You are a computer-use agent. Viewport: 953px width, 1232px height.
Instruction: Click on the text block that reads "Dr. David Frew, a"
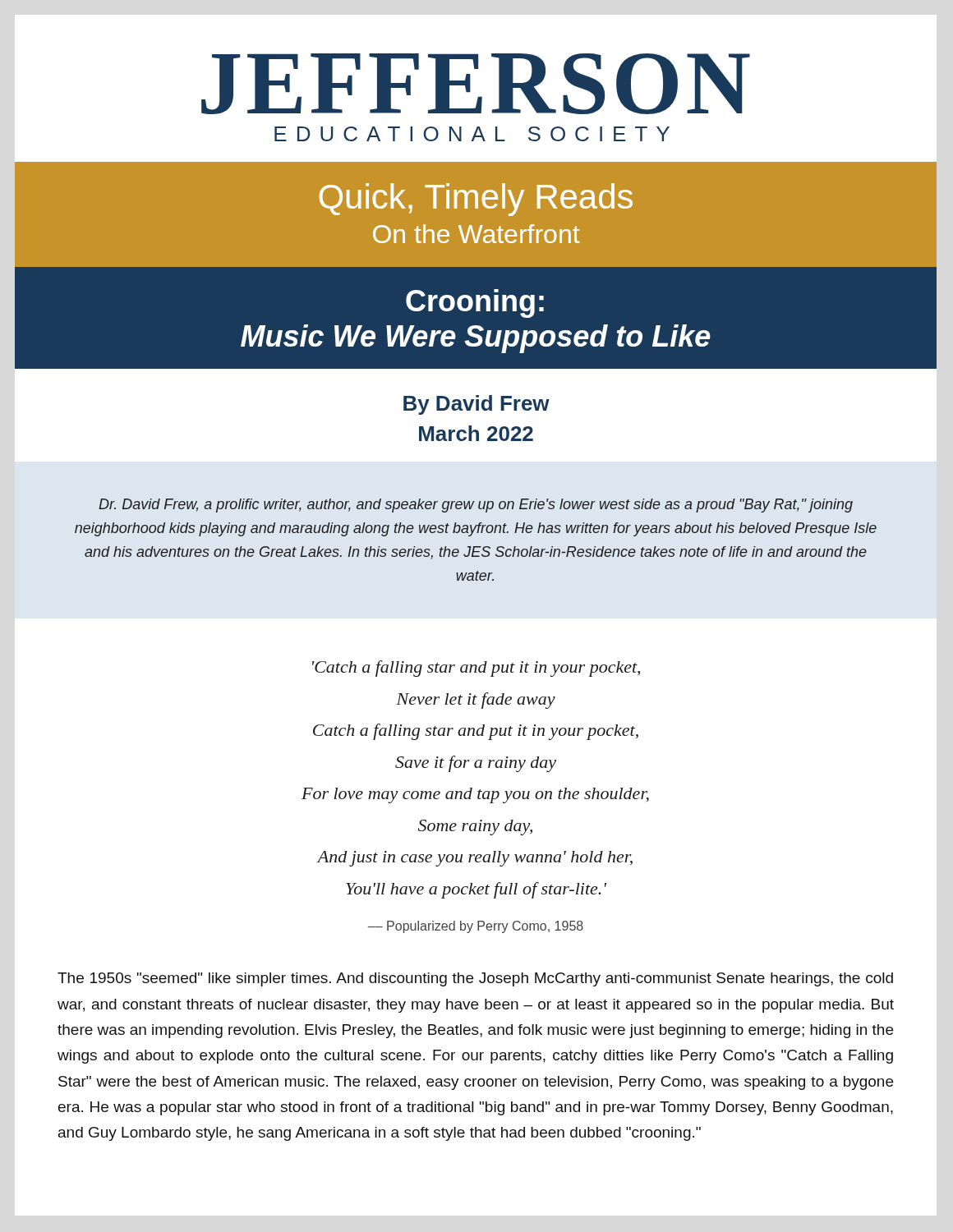(476, 540)
